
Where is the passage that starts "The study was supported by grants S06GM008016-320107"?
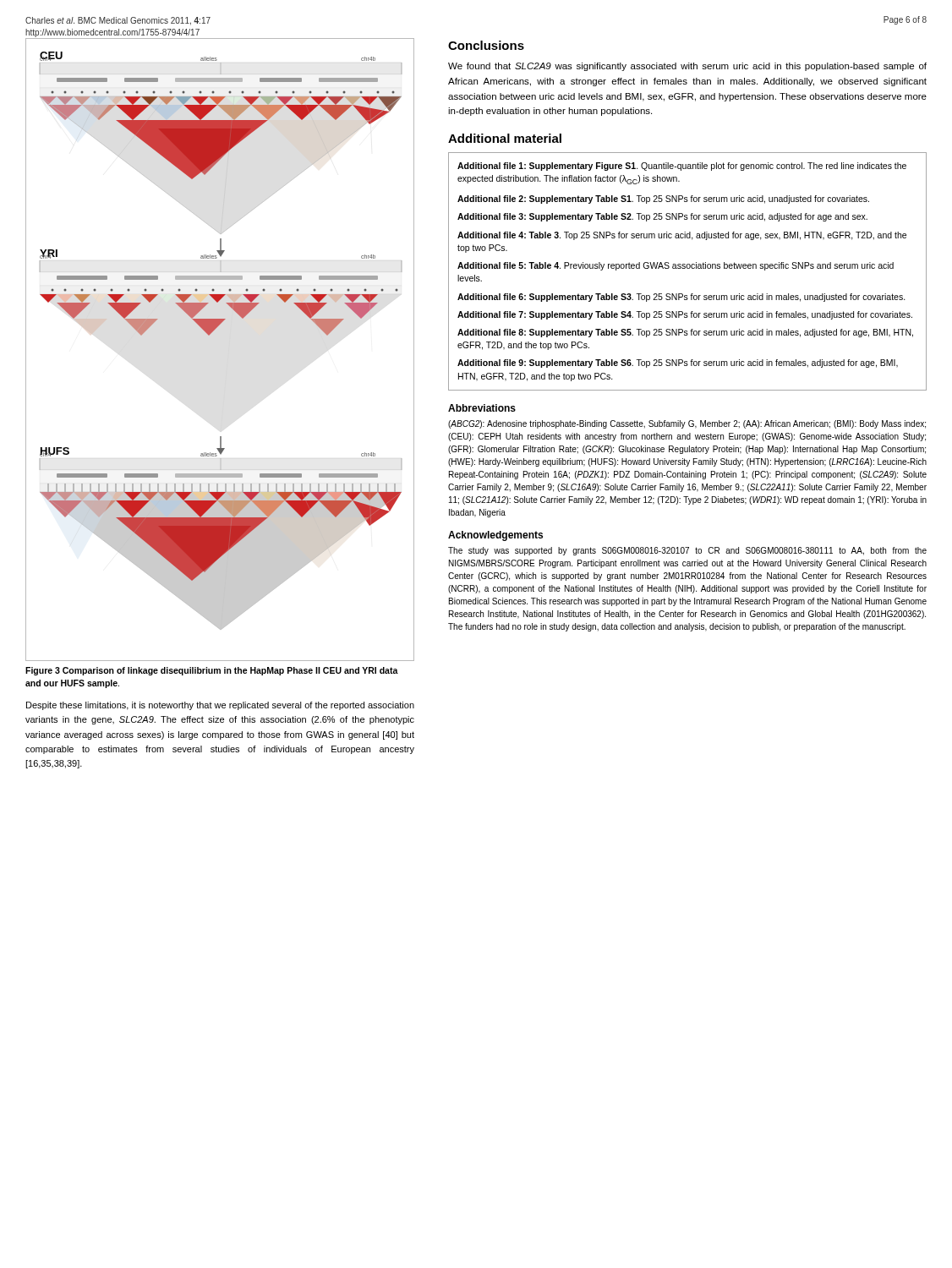(687, 589)
